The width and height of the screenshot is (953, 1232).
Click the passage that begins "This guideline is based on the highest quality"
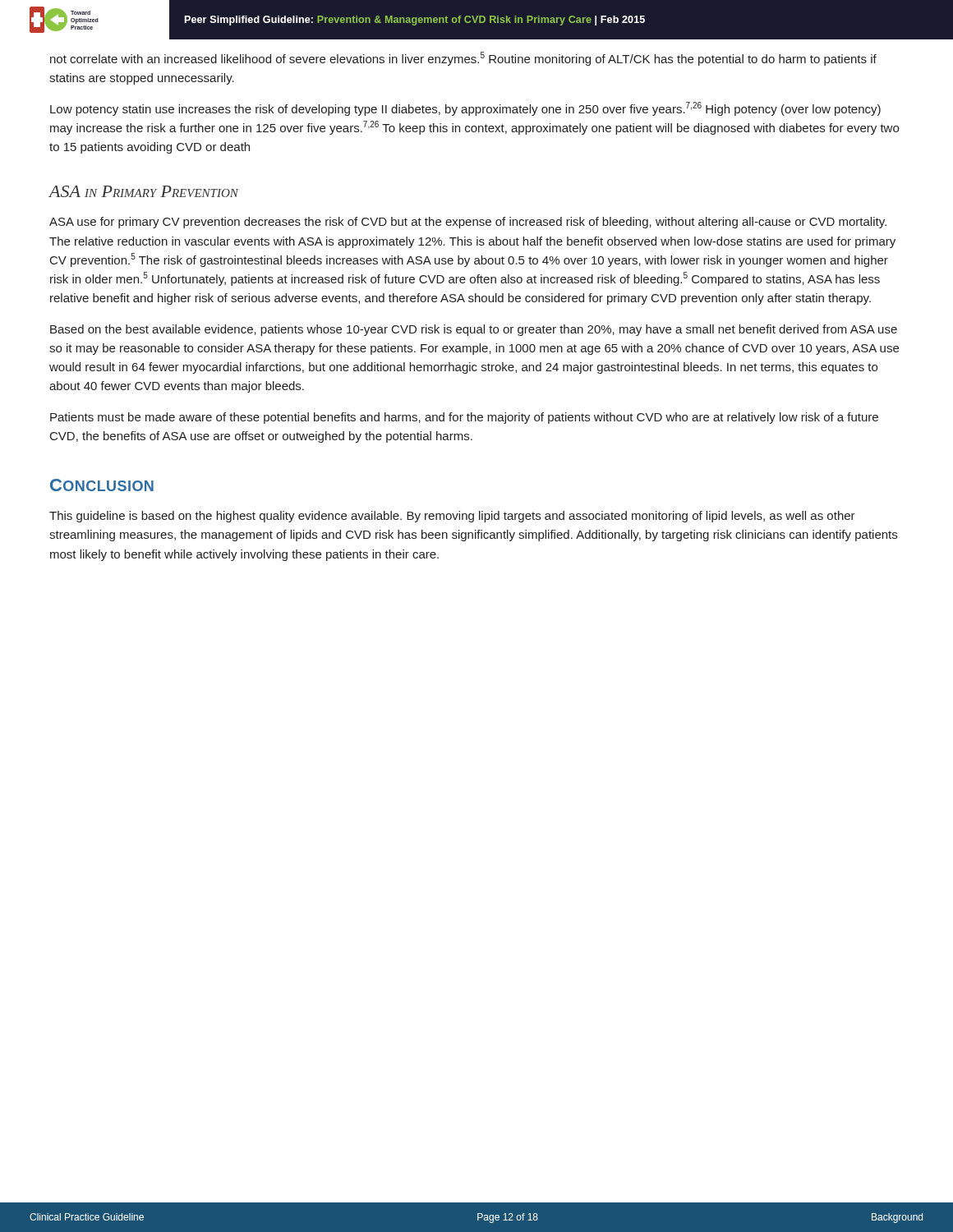click(x=473, y=535)
